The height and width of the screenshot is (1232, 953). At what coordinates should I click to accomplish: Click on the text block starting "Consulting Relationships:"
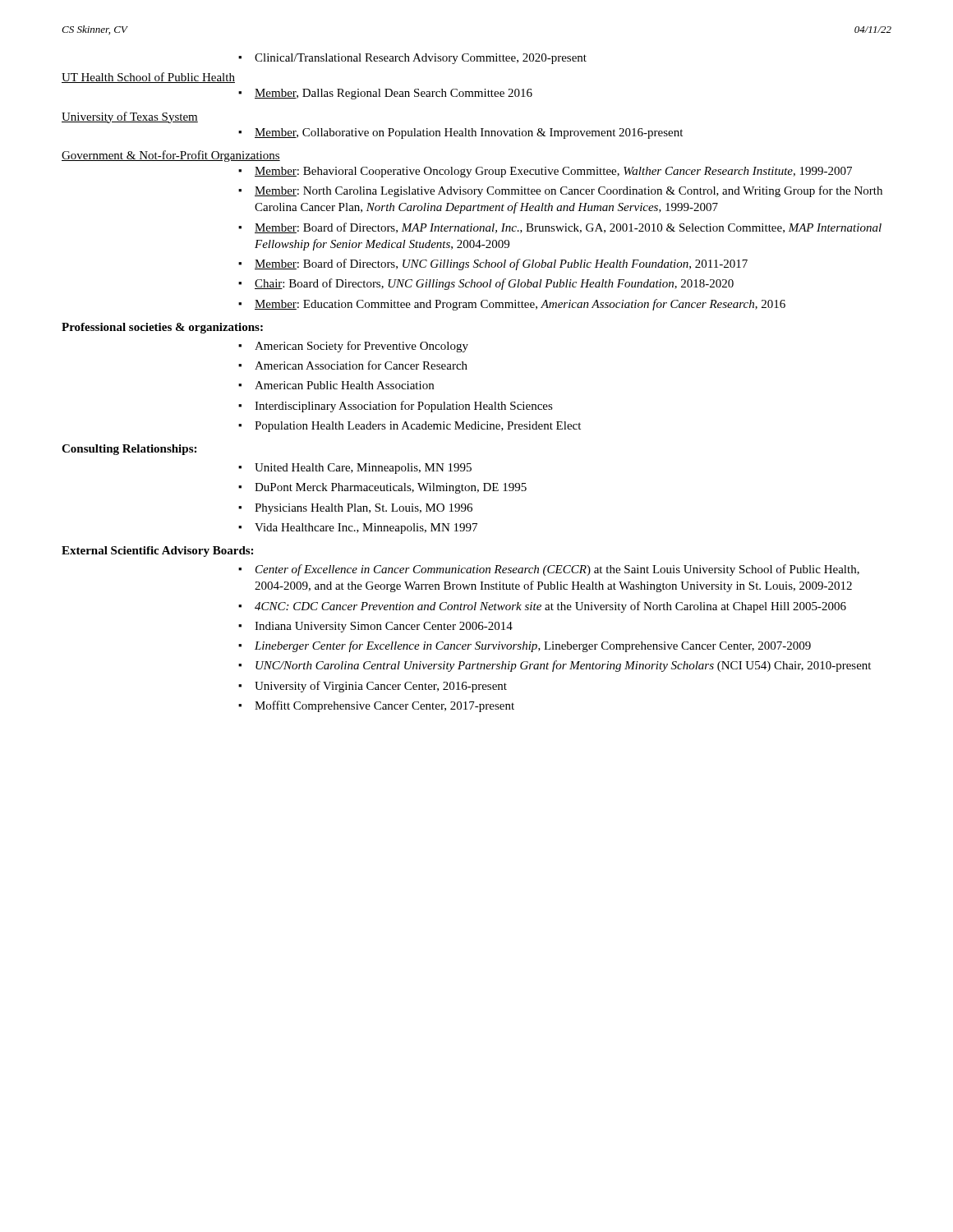click(130, 448)
